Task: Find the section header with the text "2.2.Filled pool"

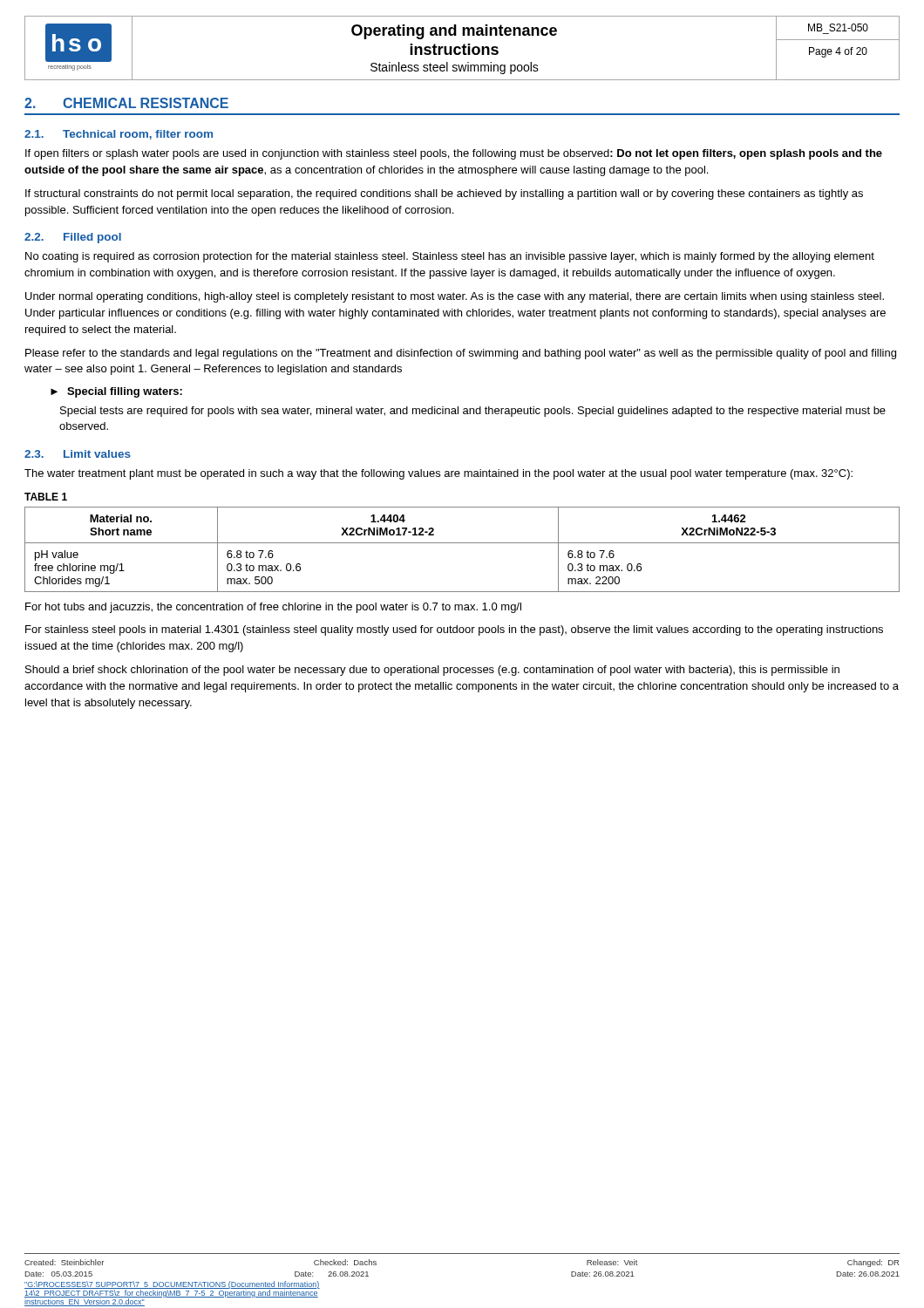Action: coord(73,238)
